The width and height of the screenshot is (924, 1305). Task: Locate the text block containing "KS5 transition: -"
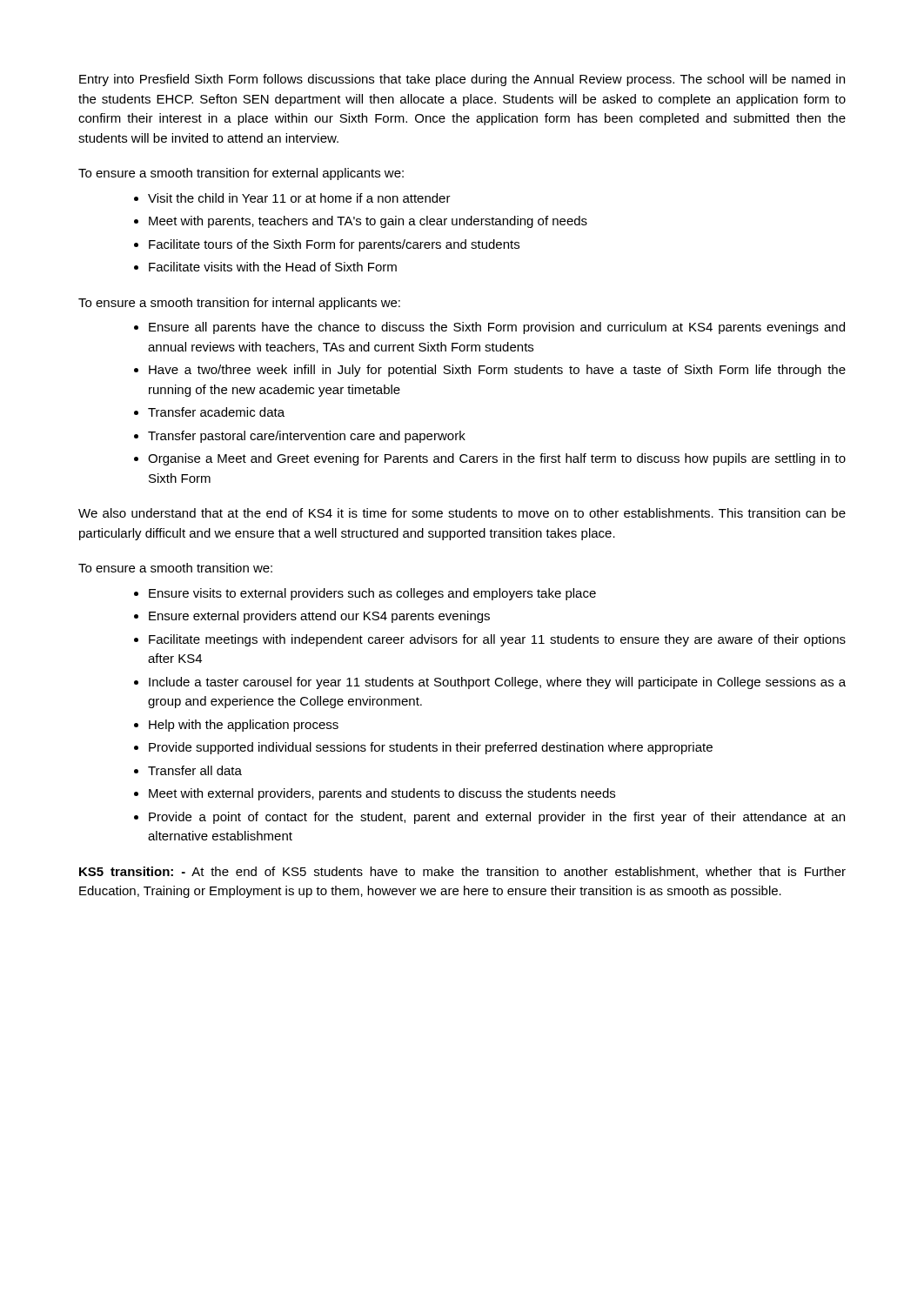click(x=462, y=881)
